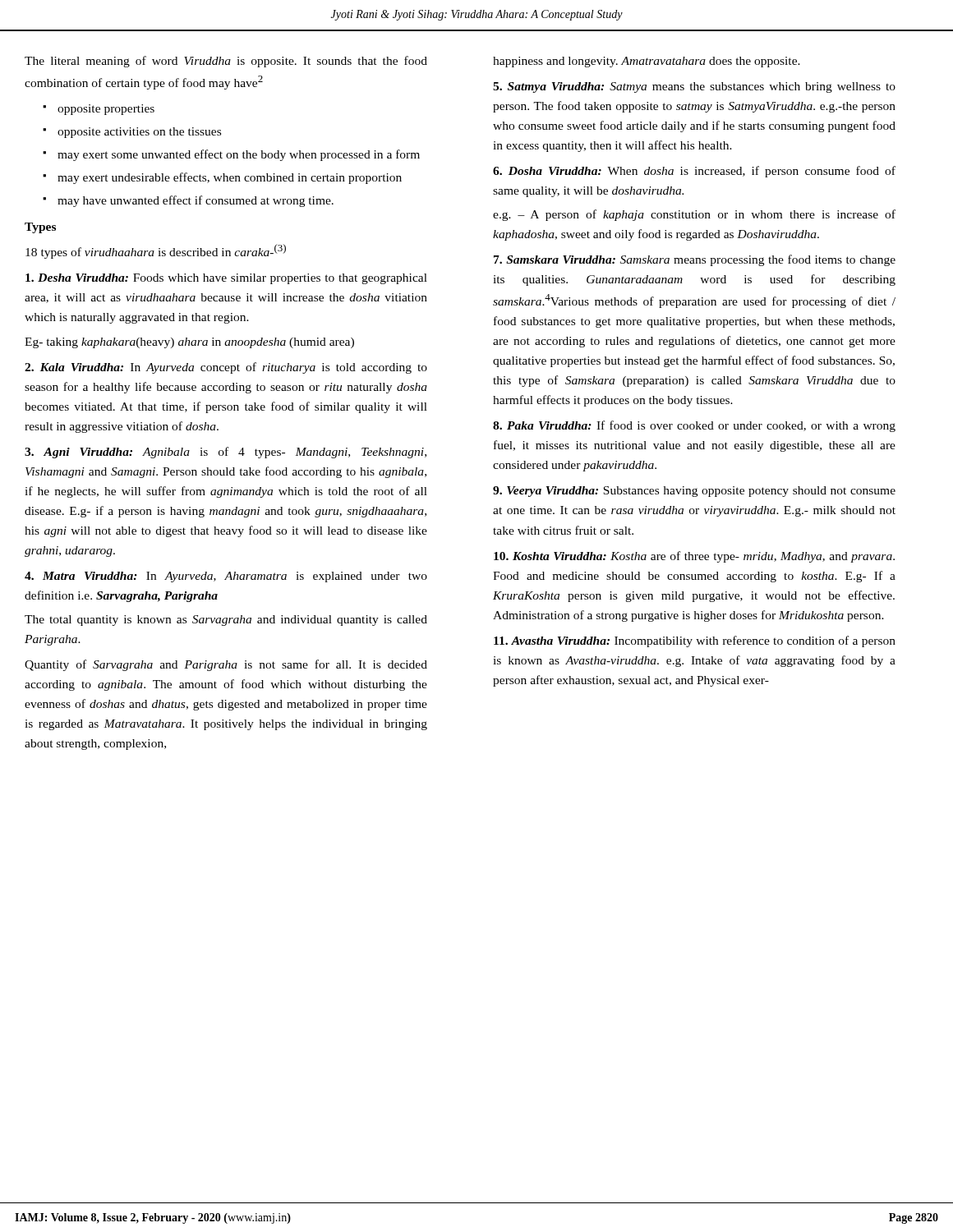
Task: Find the text block with the text "Avastha Viruddha: Incompatibility with"
Action: (694, 660)
